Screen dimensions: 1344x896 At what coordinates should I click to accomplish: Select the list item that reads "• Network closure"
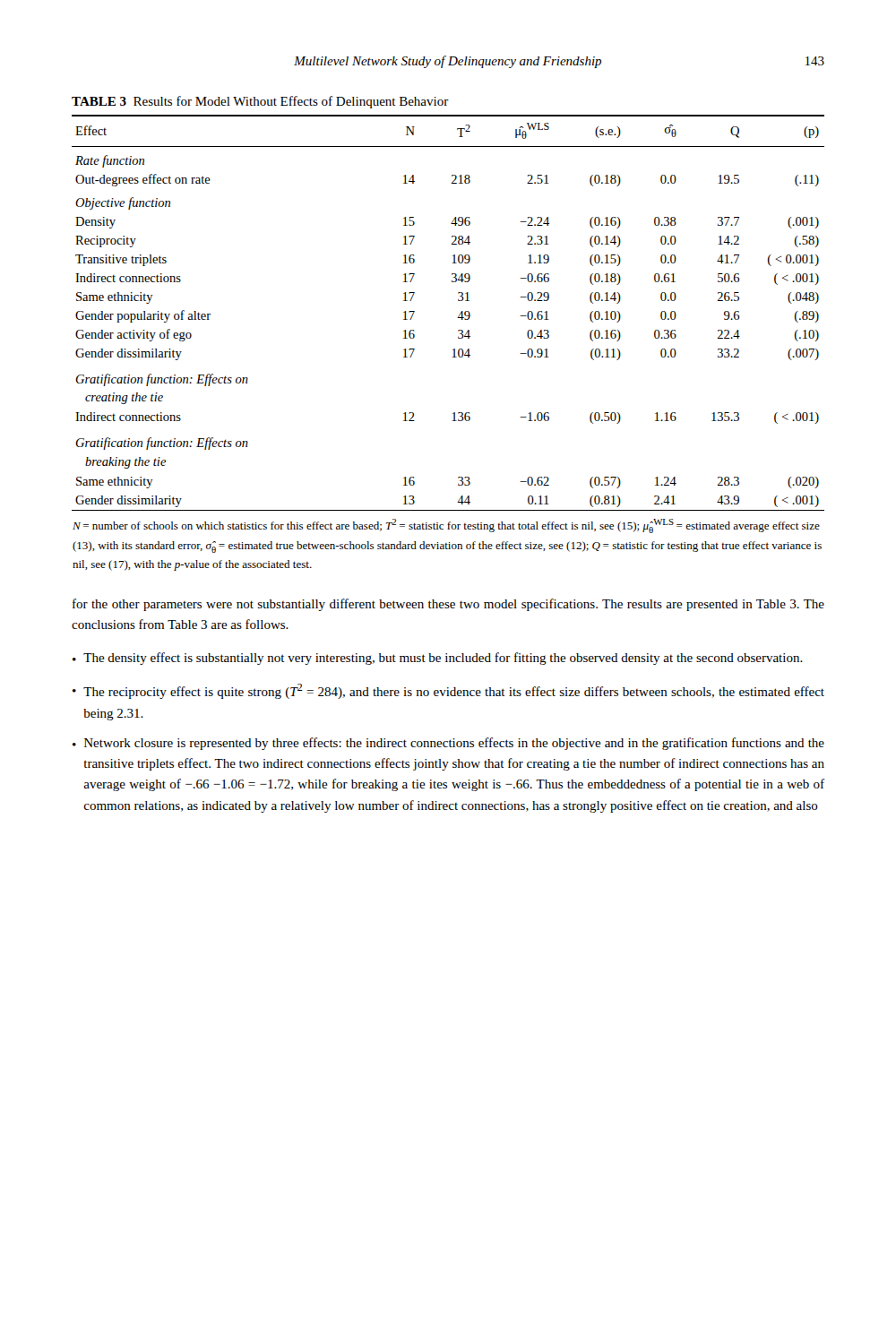click(x=448, y=775)
